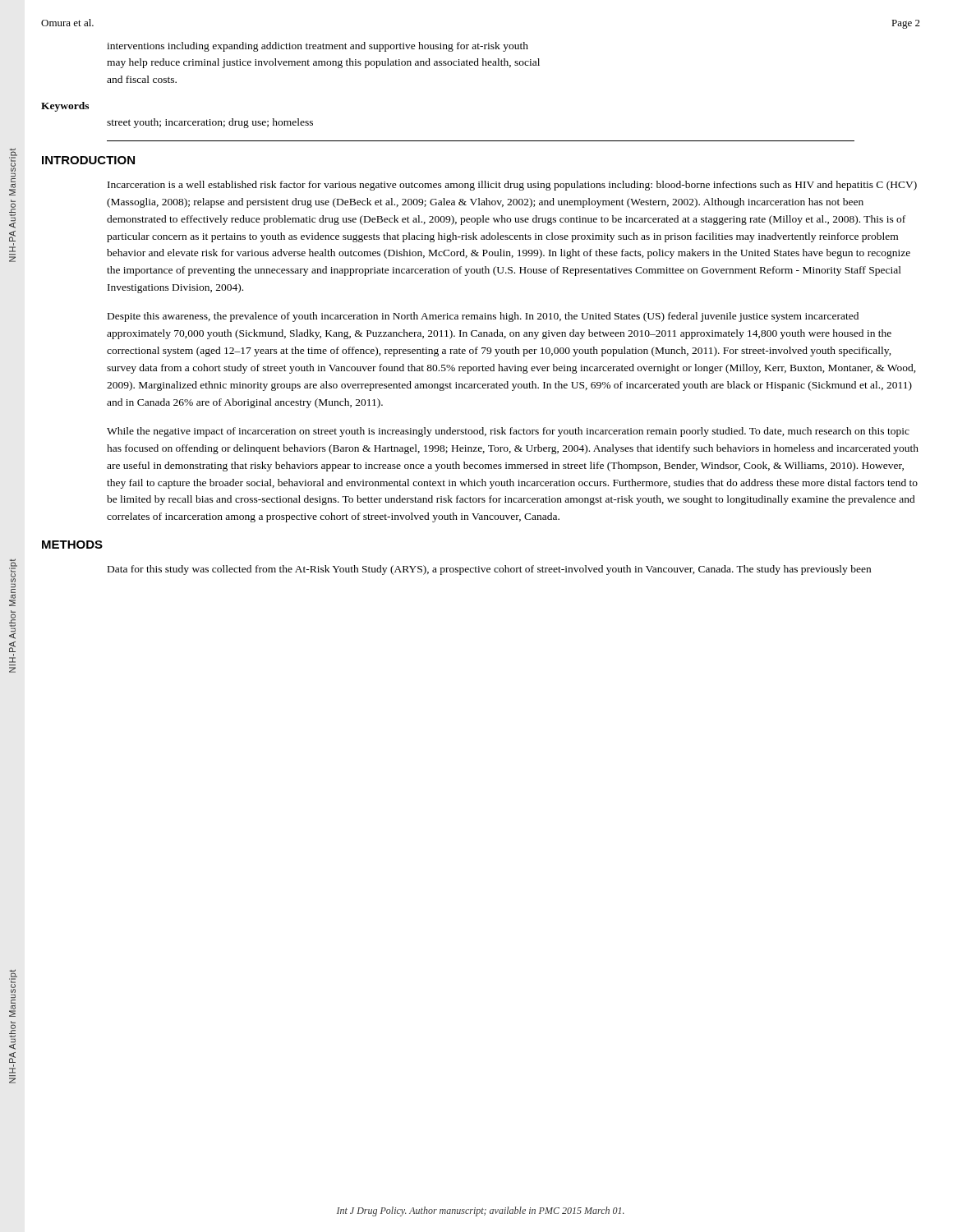Find the text starting "Despite this awareness, the prevalence of"
The image size is (953, 1232).
tap(511, 359)
